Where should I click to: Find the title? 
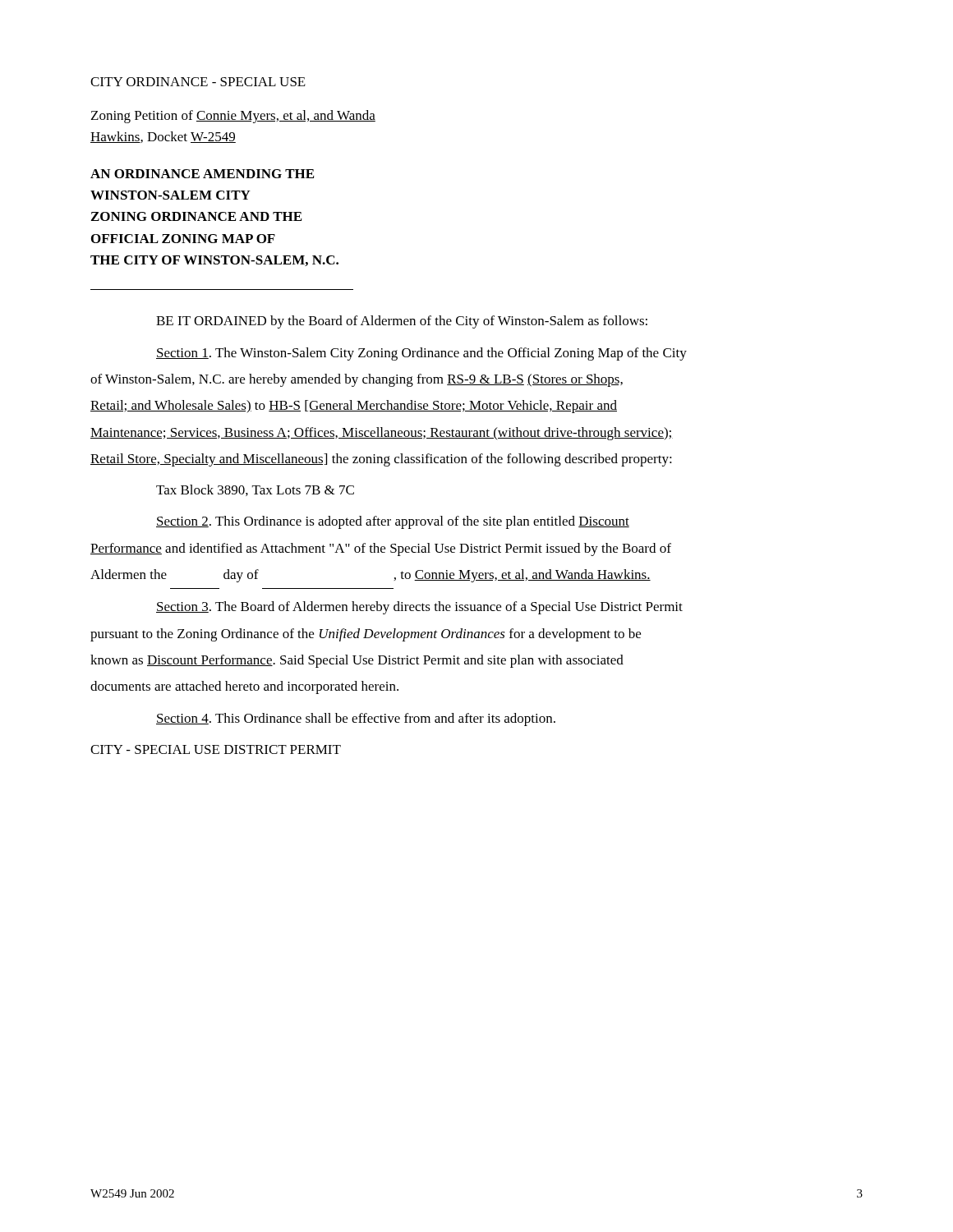pos(215,217)
